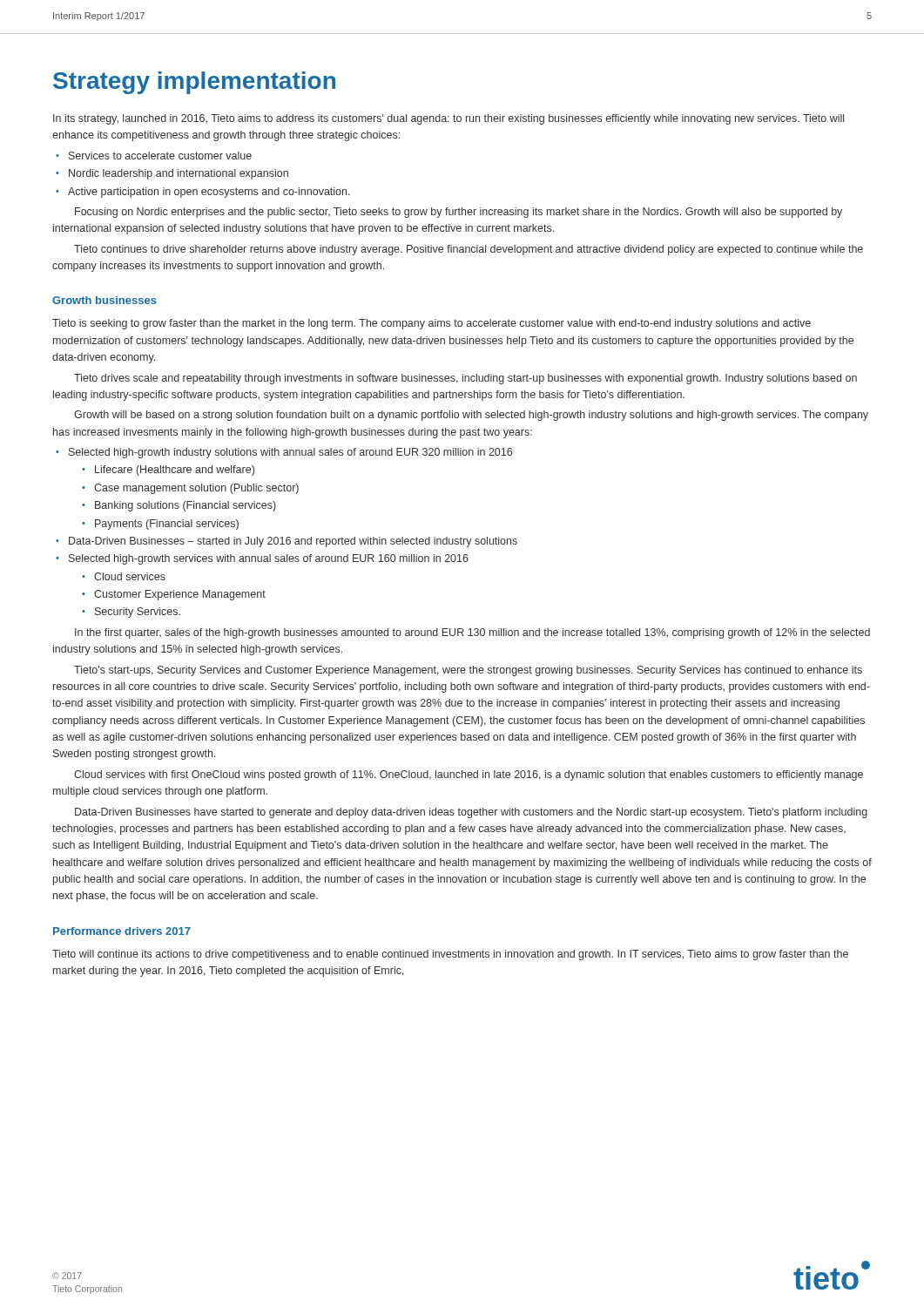Locate the text "Growth businesses"

coord(105,300)
